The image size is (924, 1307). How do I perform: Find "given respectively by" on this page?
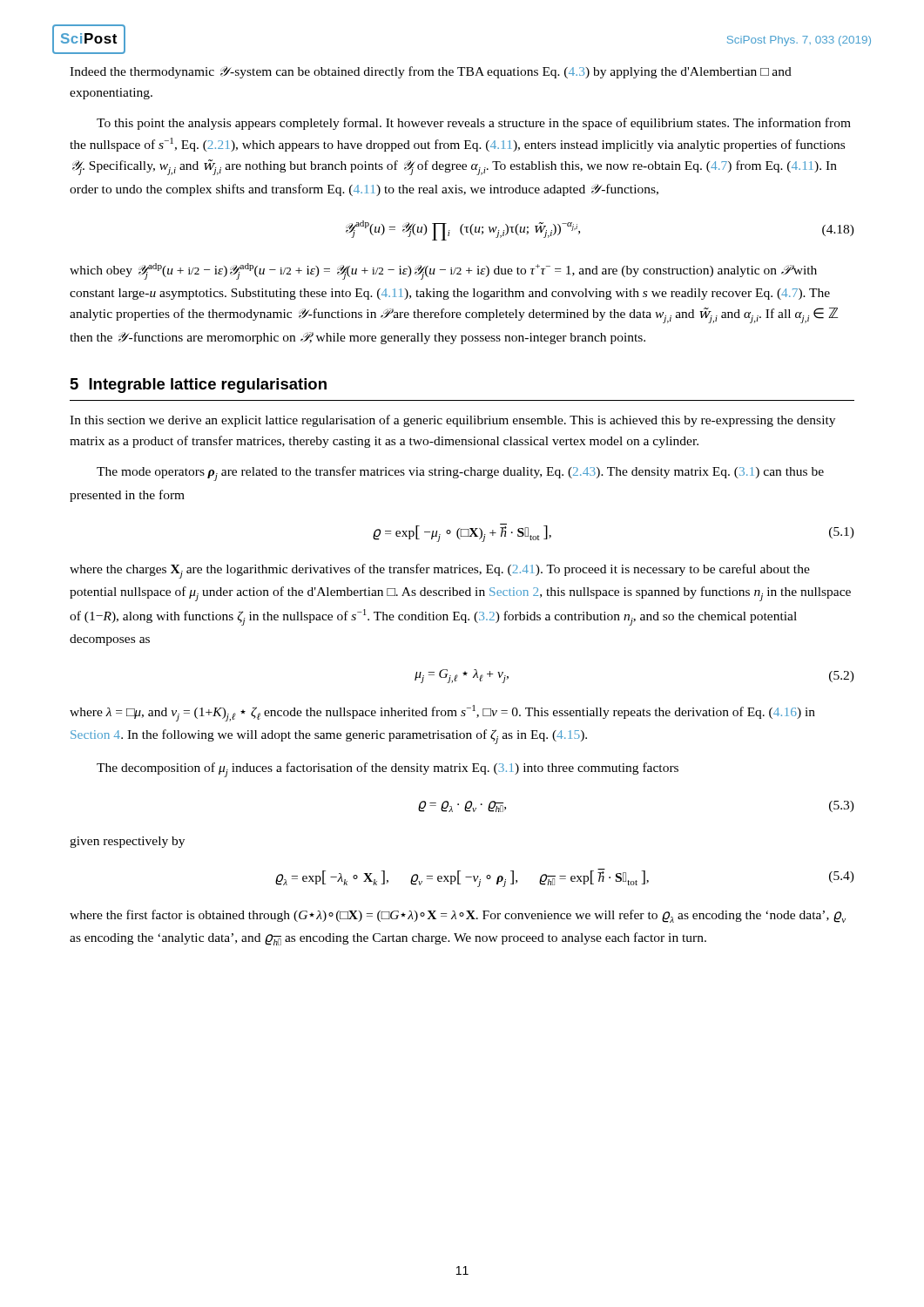click(127, 841)
